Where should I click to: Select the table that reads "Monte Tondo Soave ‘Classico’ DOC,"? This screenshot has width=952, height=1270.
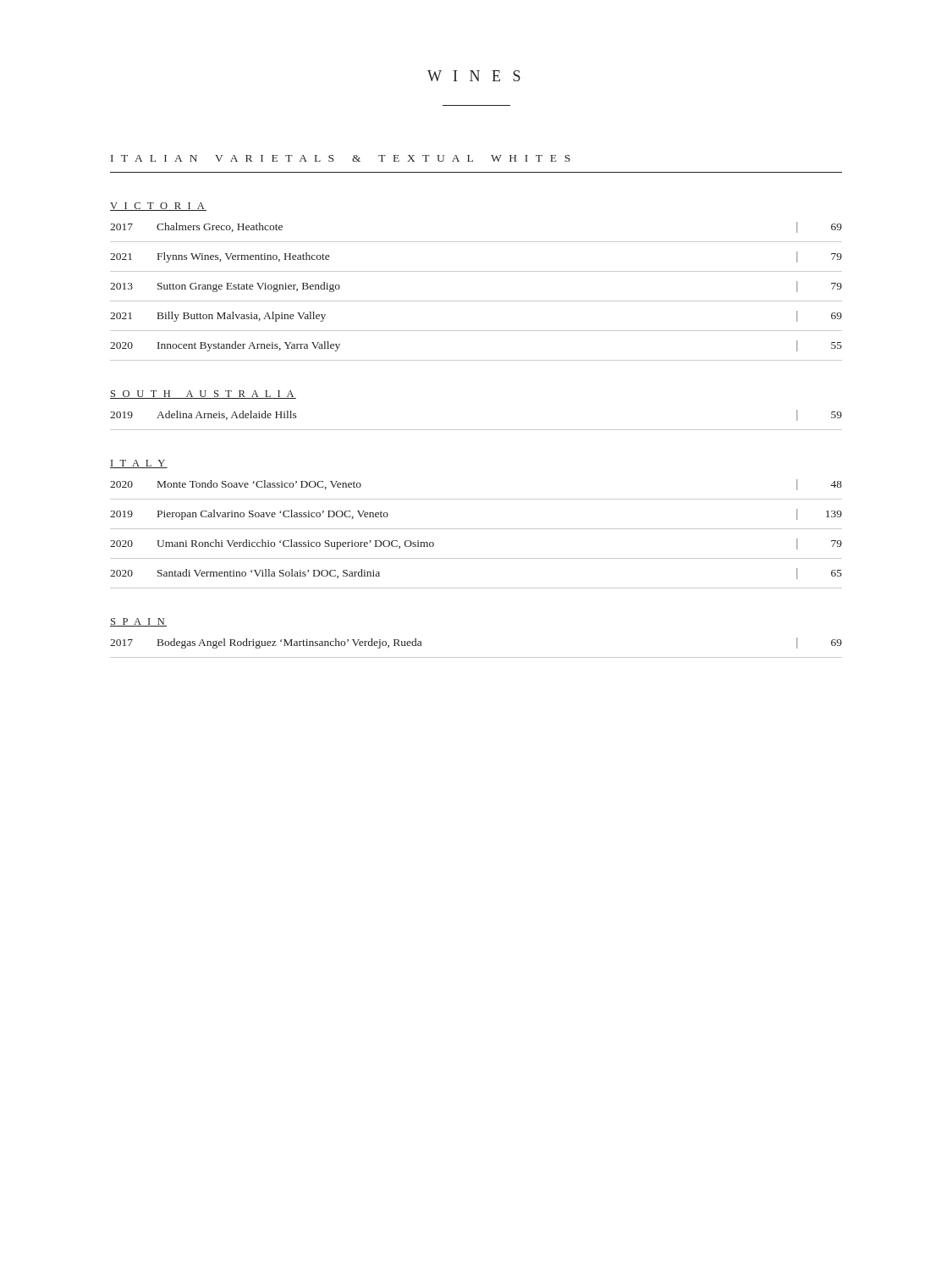pos(476,529)
